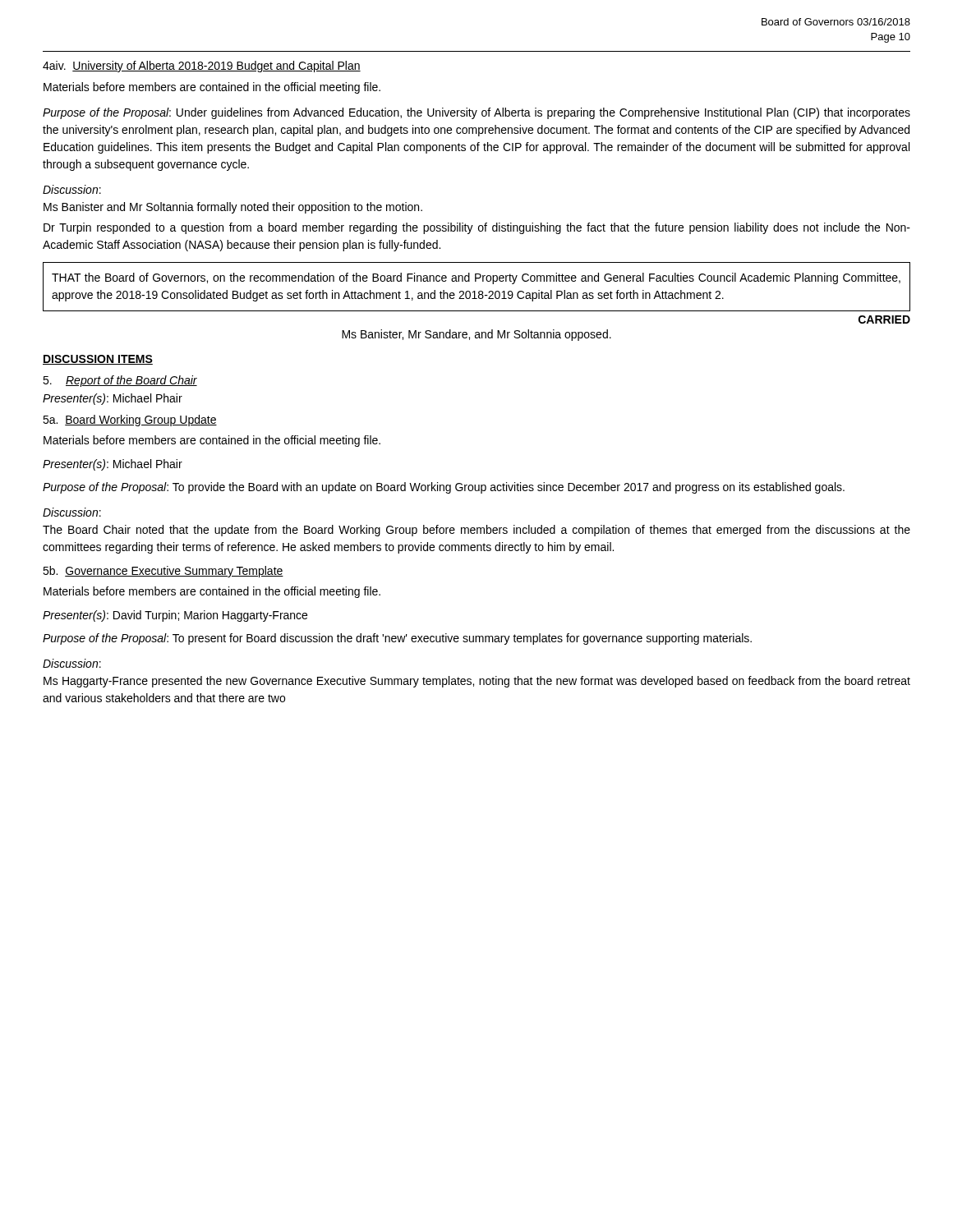Point to the section header beginning "4aiv. University of Alberta 2018-2019"
Viewport: 953px width, 1232px height.
202,66
